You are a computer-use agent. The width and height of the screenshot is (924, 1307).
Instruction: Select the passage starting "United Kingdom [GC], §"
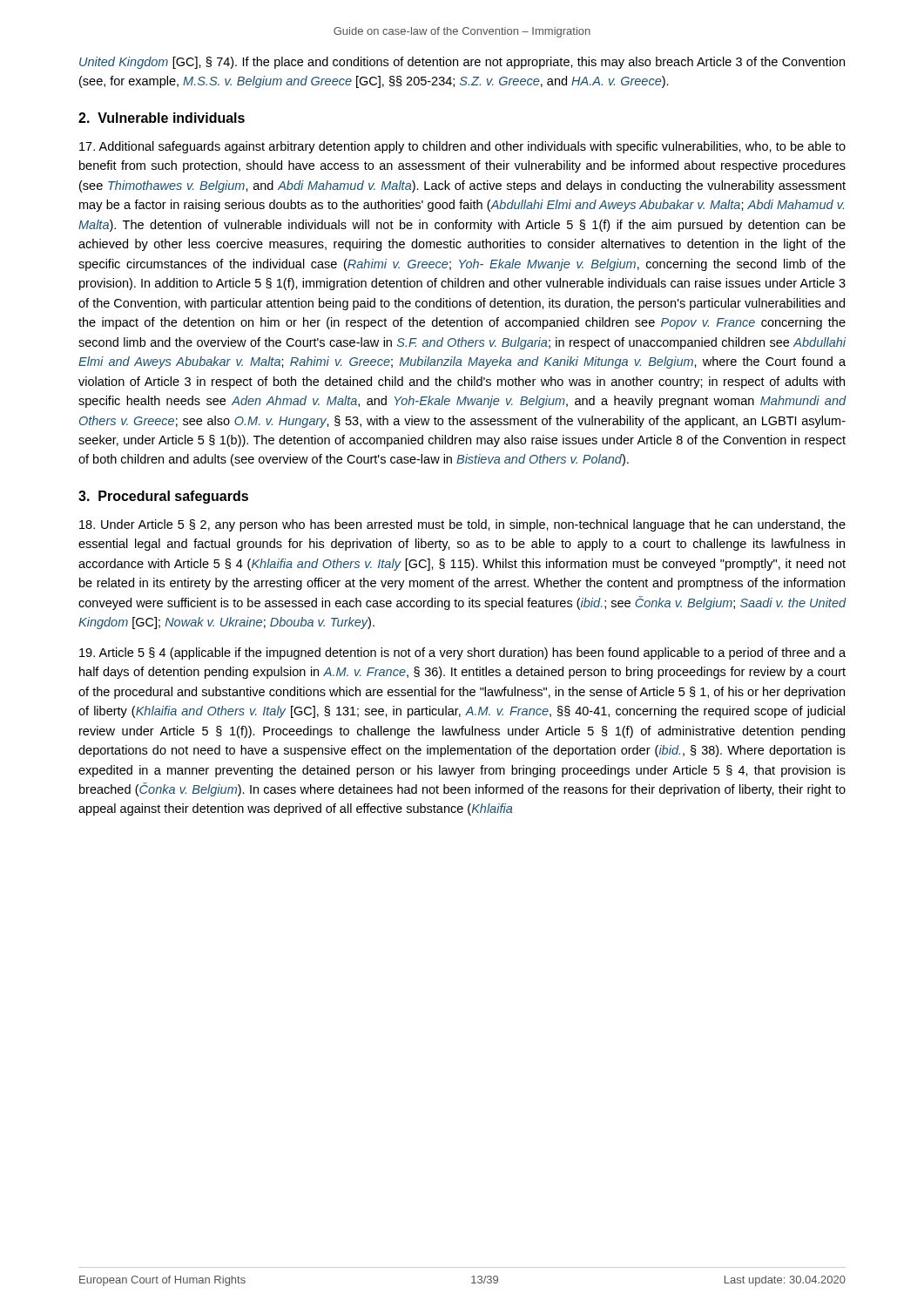coord(462,72)
